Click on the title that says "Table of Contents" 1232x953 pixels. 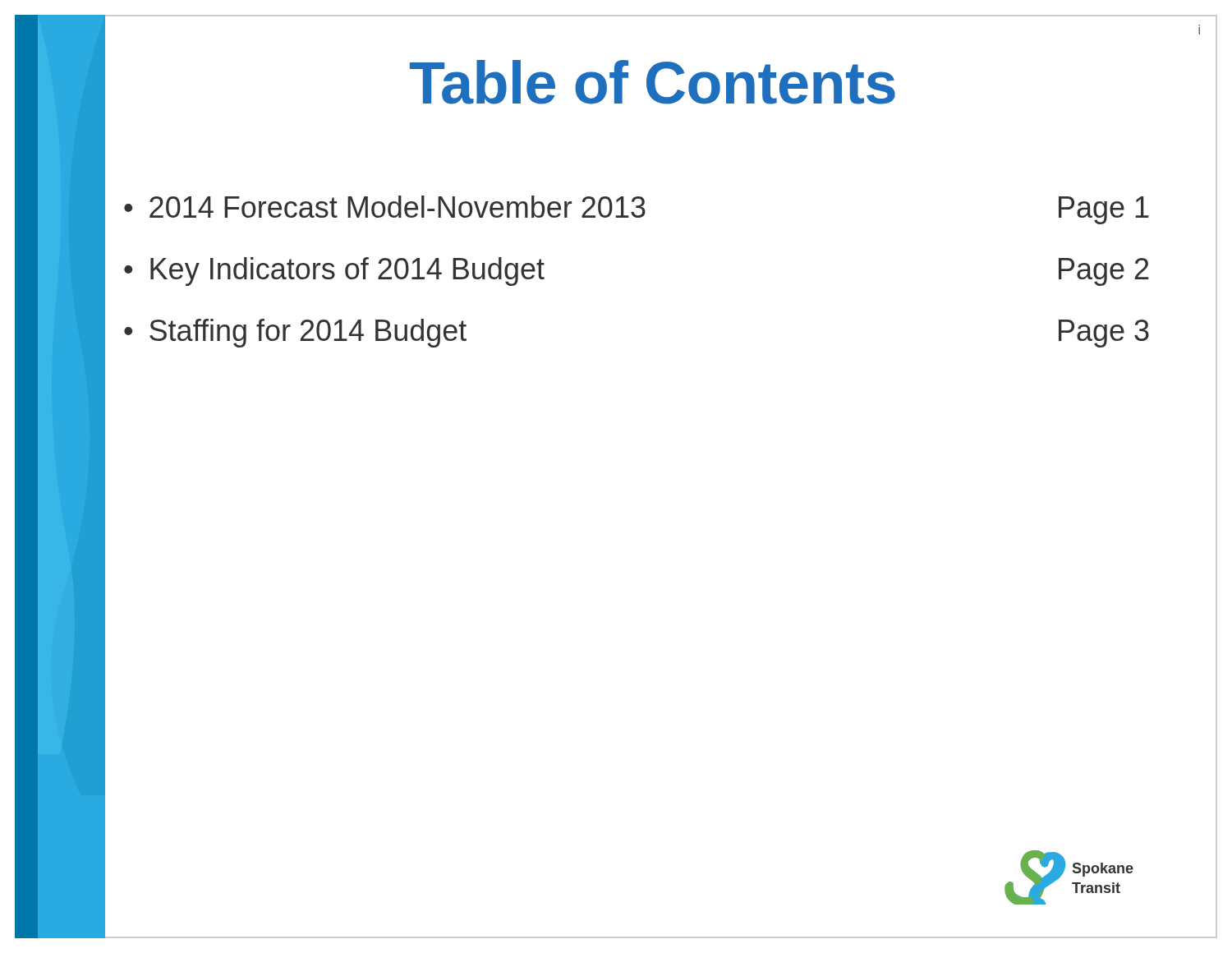click(x=653, y=83)
